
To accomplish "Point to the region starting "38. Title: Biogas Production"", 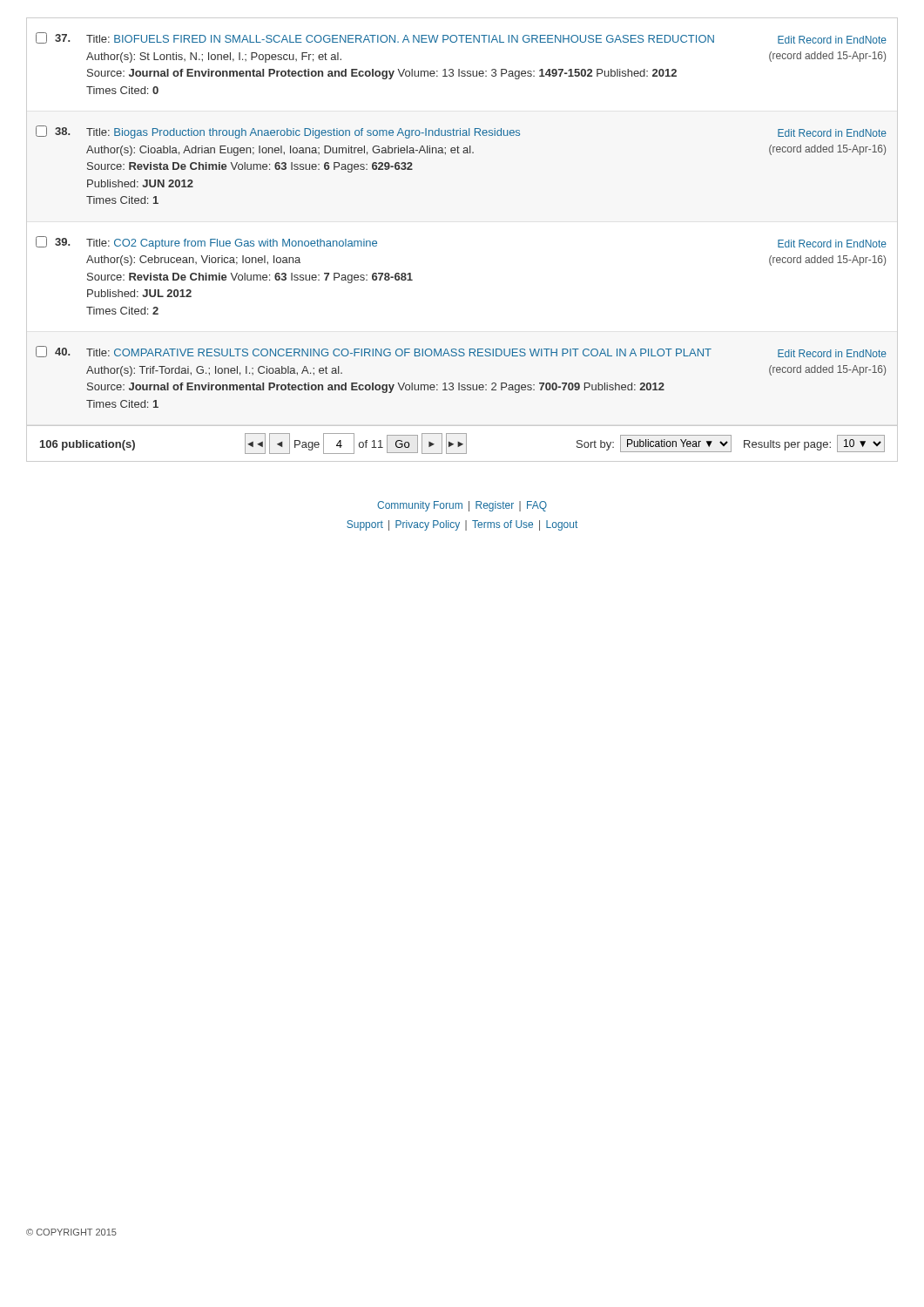I will [461, 132].
